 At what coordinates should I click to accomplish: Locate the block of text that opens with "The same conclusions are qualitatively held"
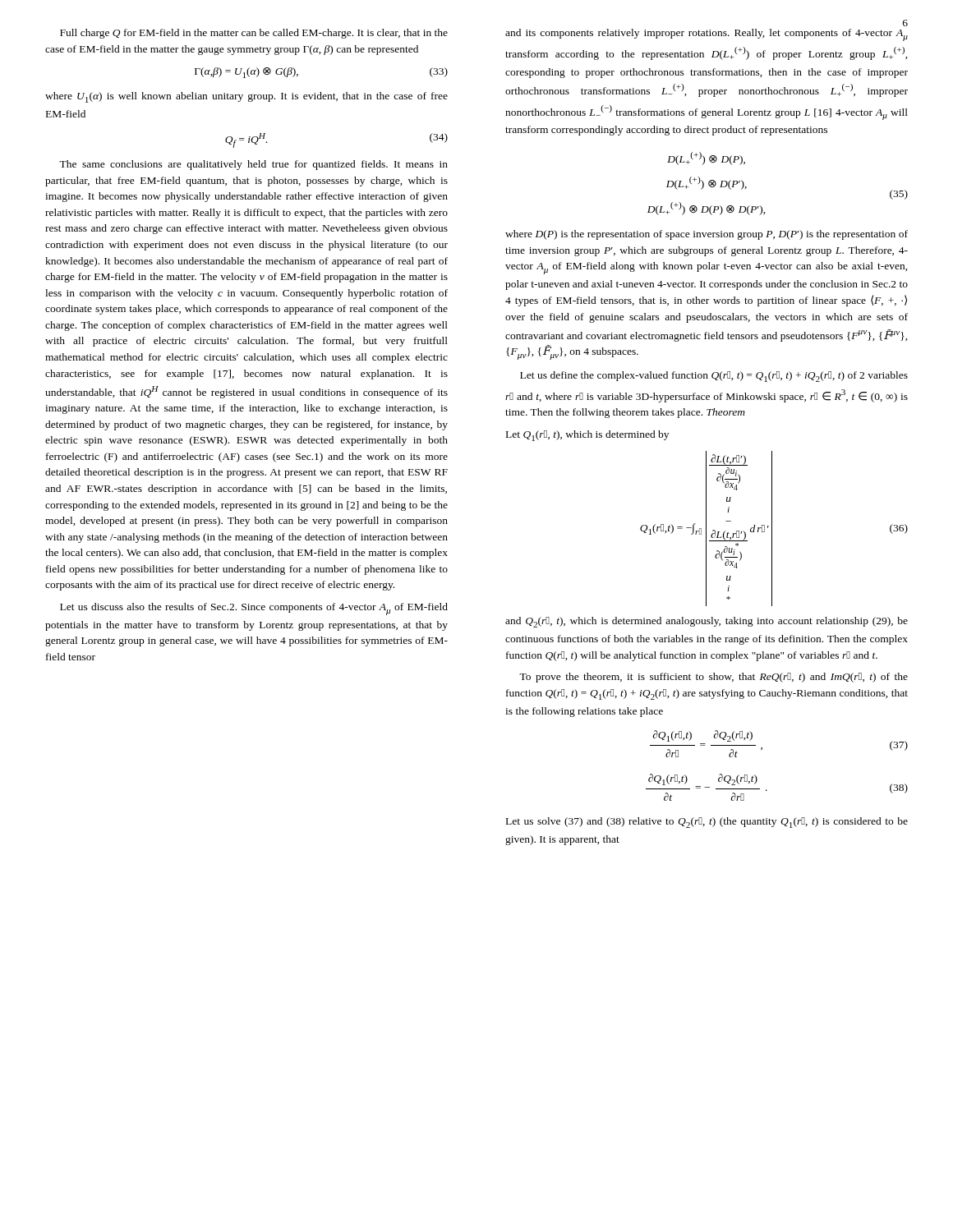[x=246, y=375]
